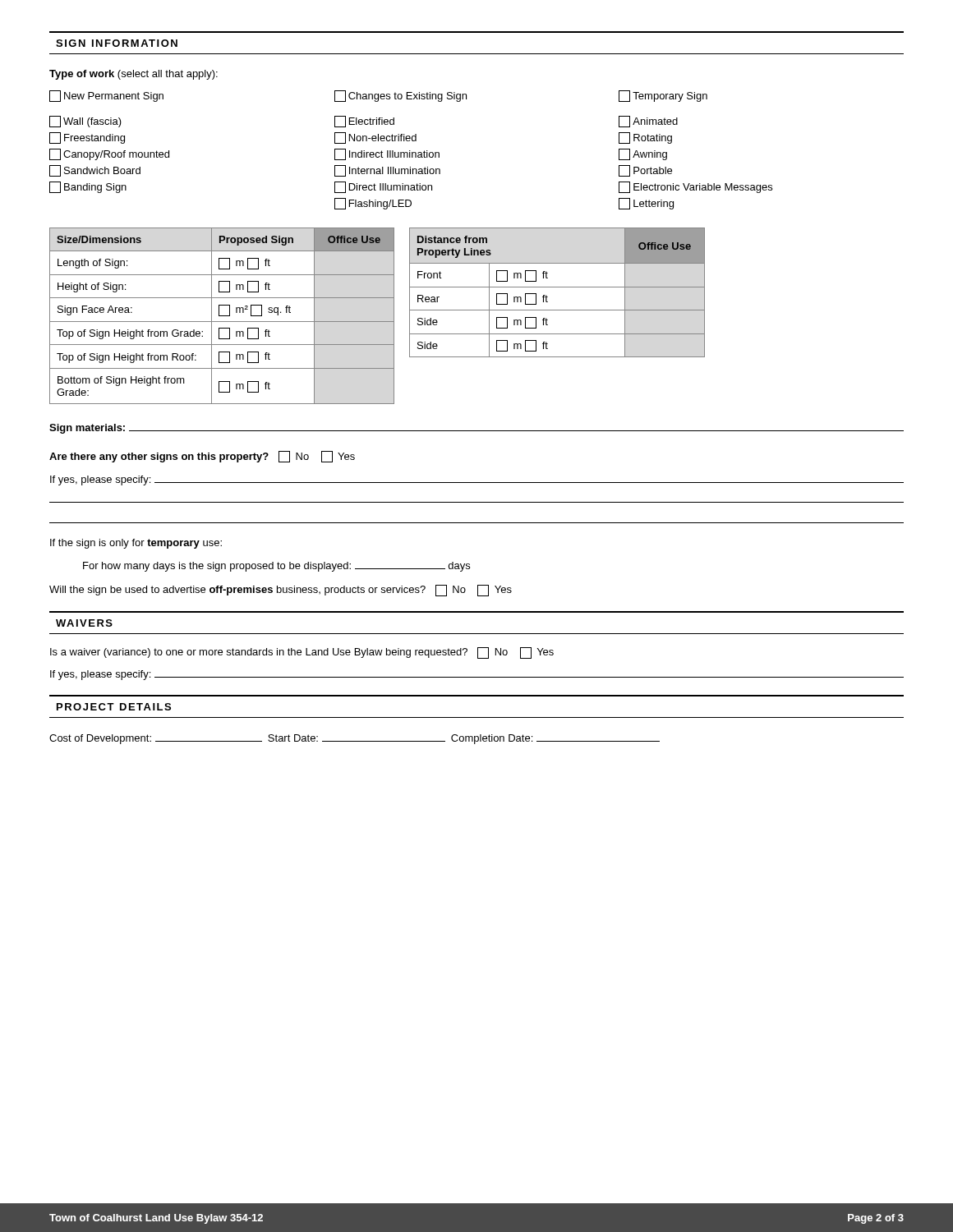Select the table that reads "Proposed Sign"
The image size is (953, 1232).
(x=222, y=316)
